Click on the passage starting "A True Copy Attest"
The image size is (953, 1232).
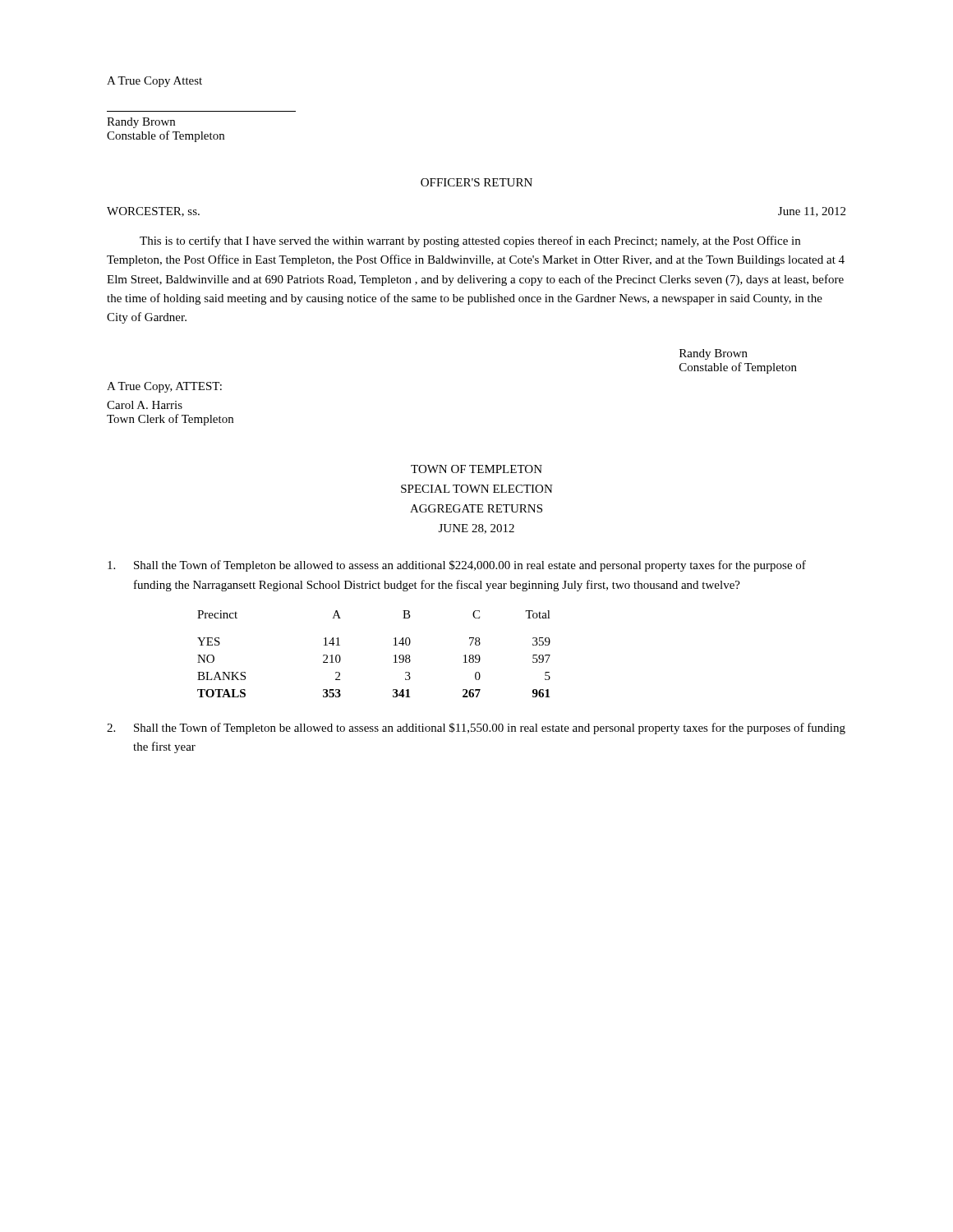click(155, 81)
